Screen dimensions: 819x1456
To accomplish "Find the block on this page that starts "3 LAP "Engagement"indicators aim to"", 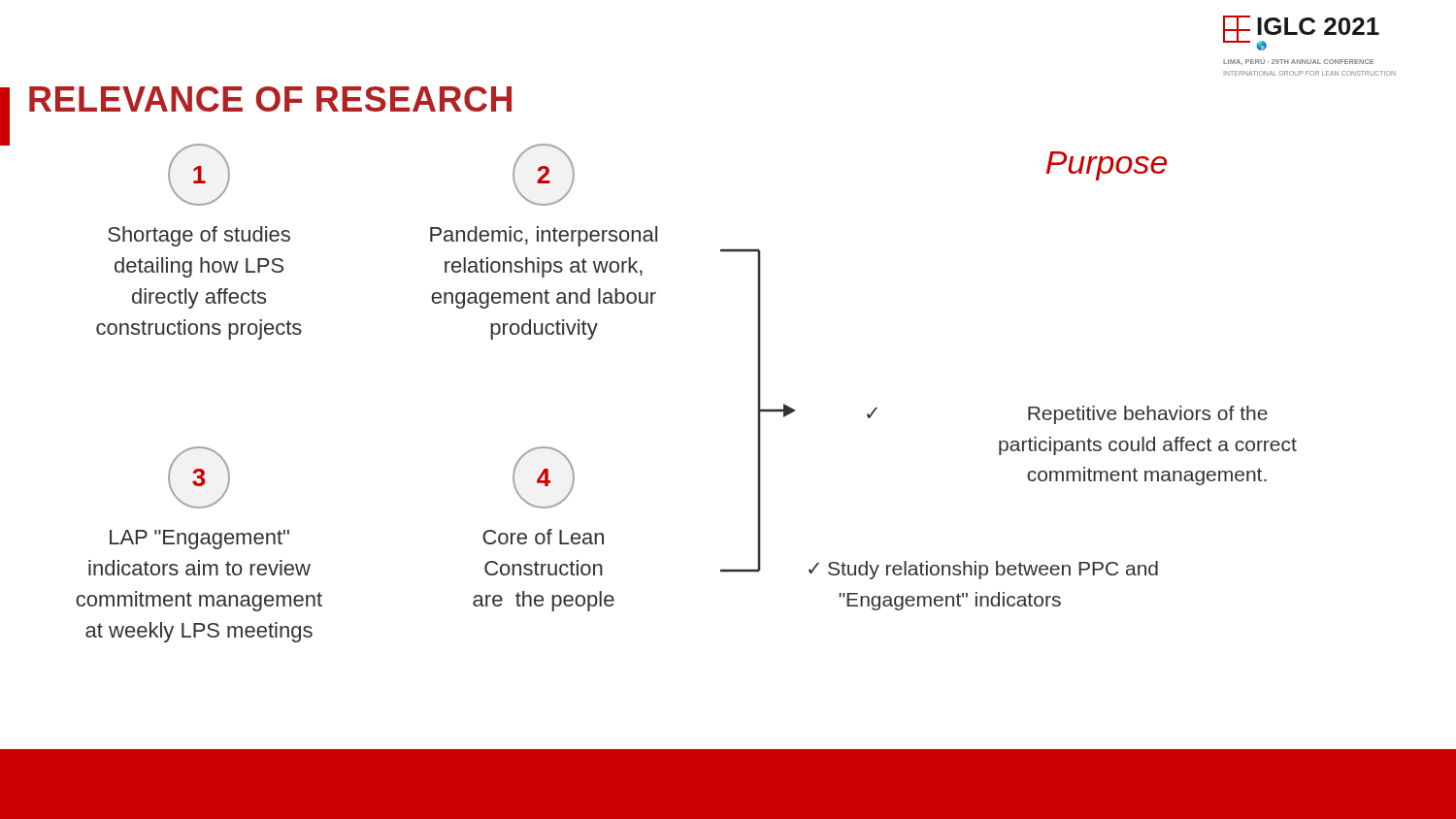I will 199,546.
